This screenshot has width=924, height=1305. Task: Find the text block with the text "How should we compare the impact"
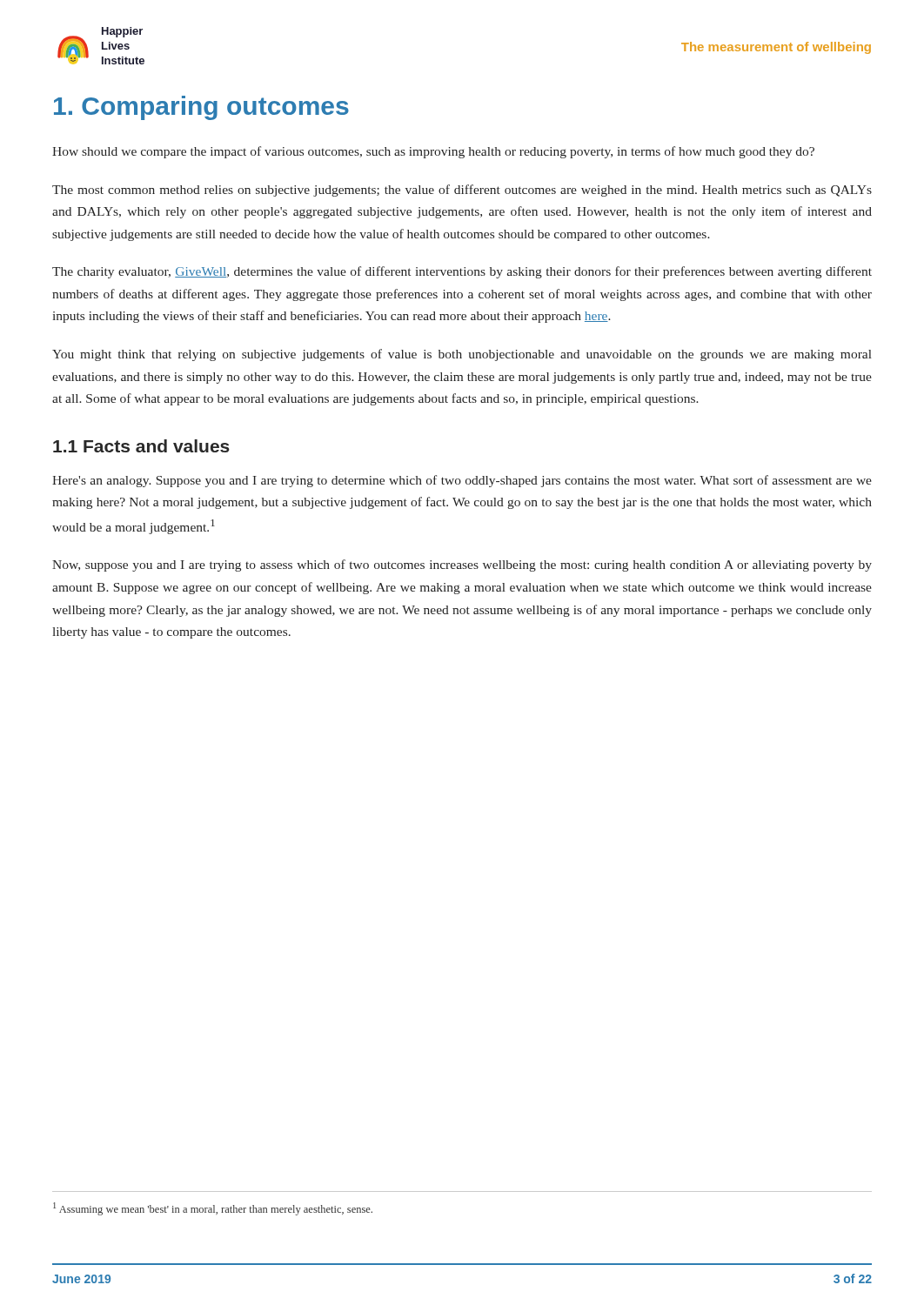click(462, 151)
